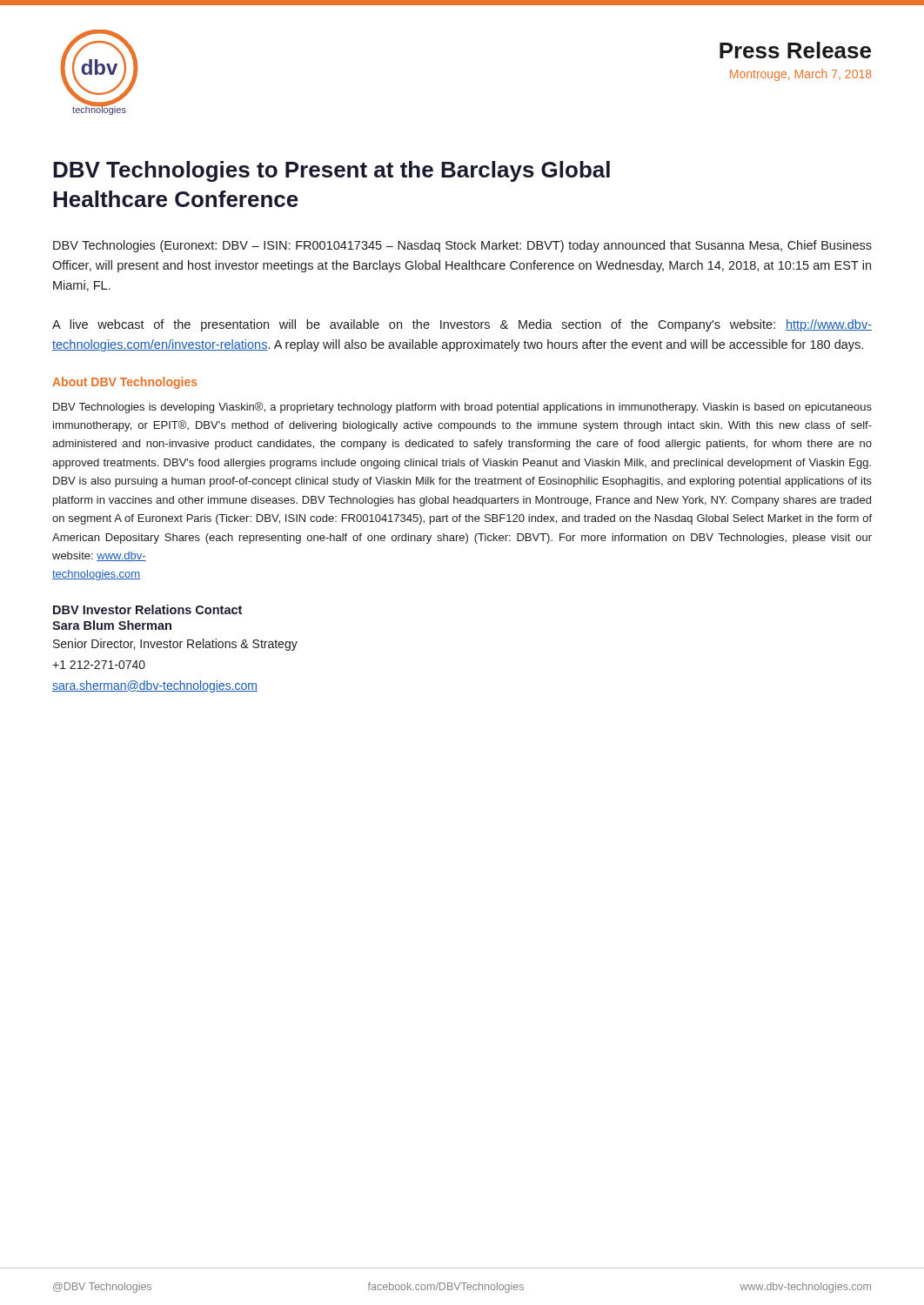The image size is (924, 1305).
Task: Click on the section header containing "About DBV Technologies"
Action: (x=125, y=382)
